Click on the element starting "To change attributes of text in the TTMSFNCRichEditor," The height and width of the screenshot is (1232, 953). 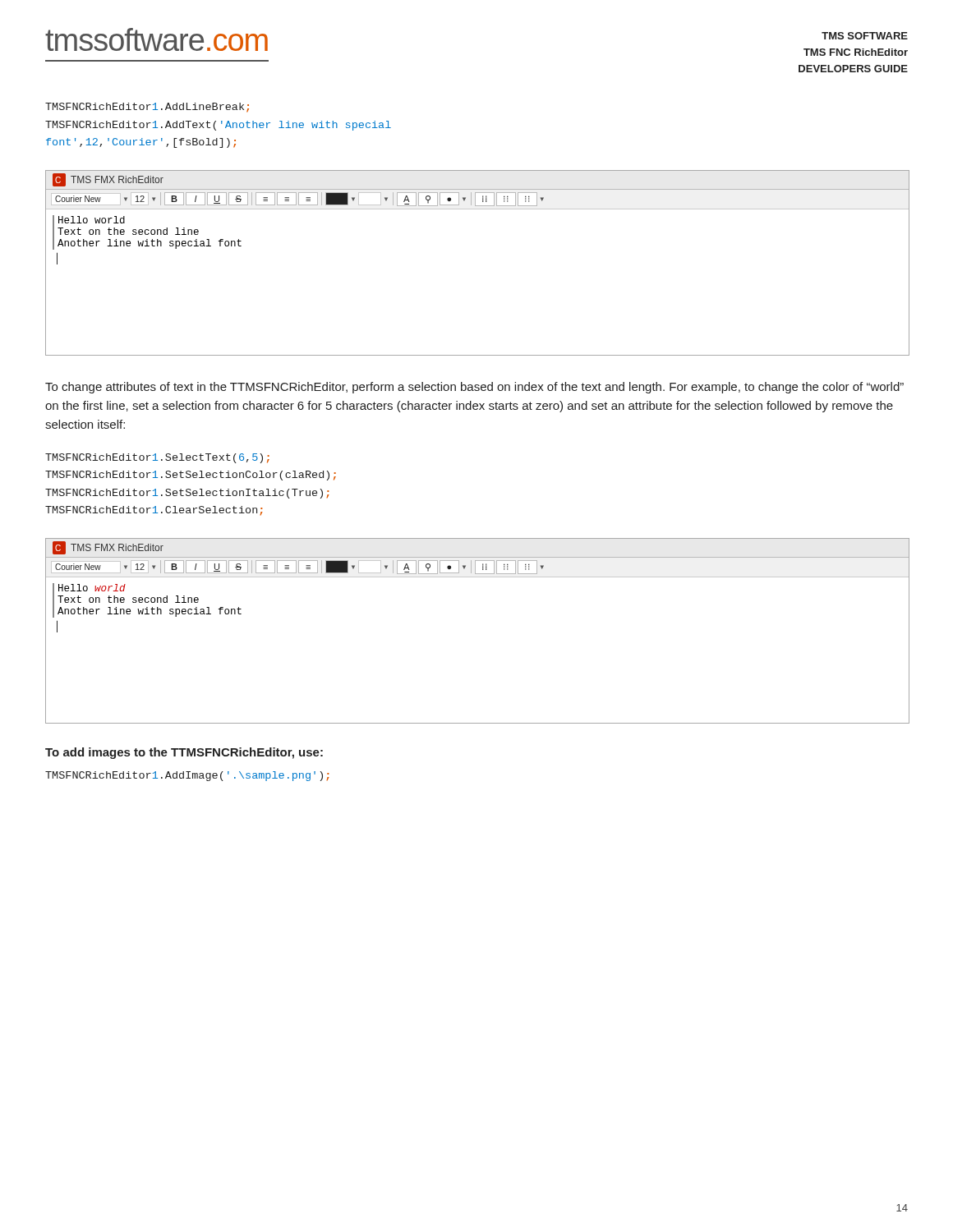[x=475, y=405]
